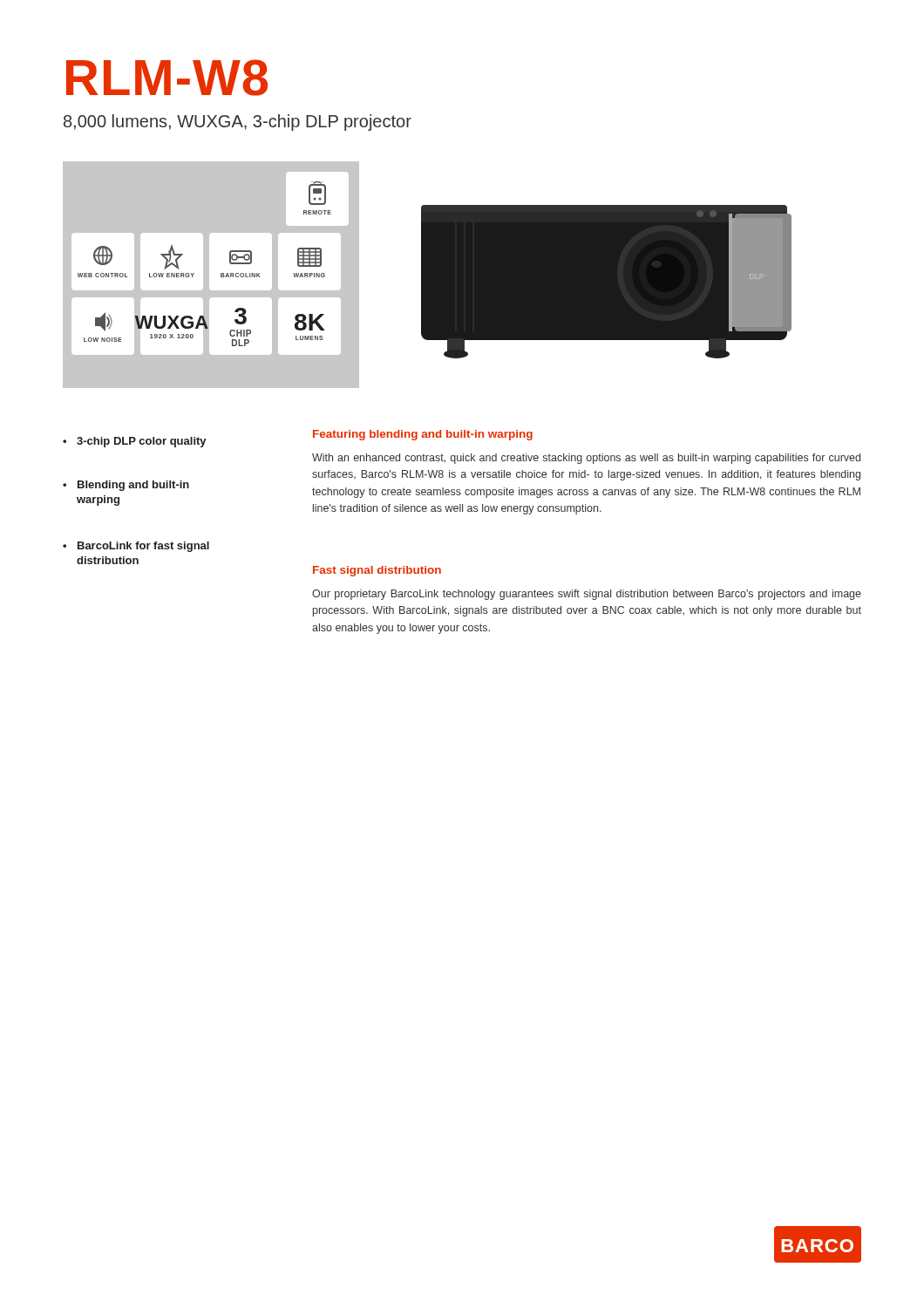Viewport: 924px width, 1308px height.
Task: Find the list item that says "BarcoLink for fast"
Action: pos(174,554)
